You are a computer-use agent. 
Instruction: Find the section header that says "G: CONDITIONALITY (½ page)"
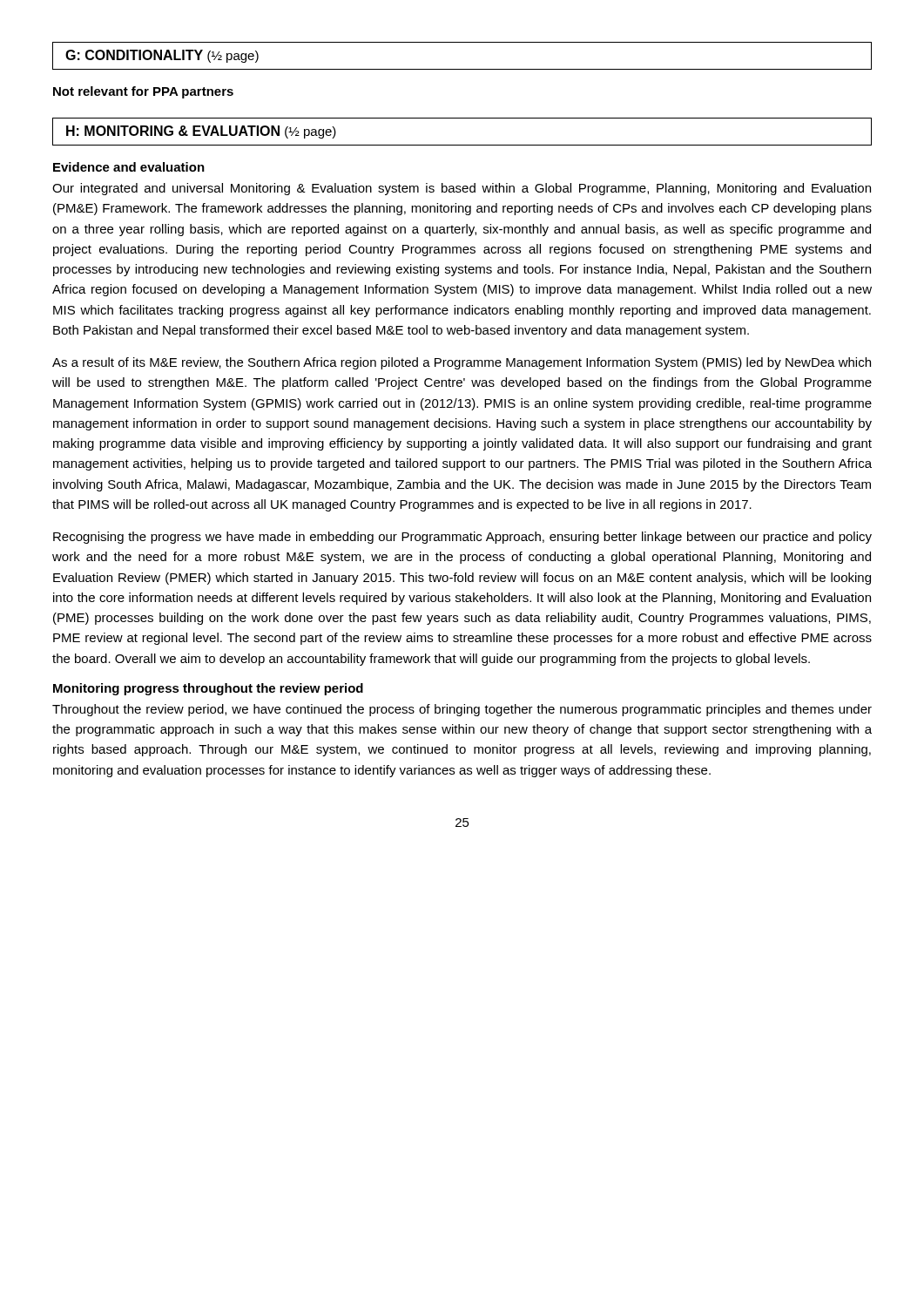click(162, 55)
